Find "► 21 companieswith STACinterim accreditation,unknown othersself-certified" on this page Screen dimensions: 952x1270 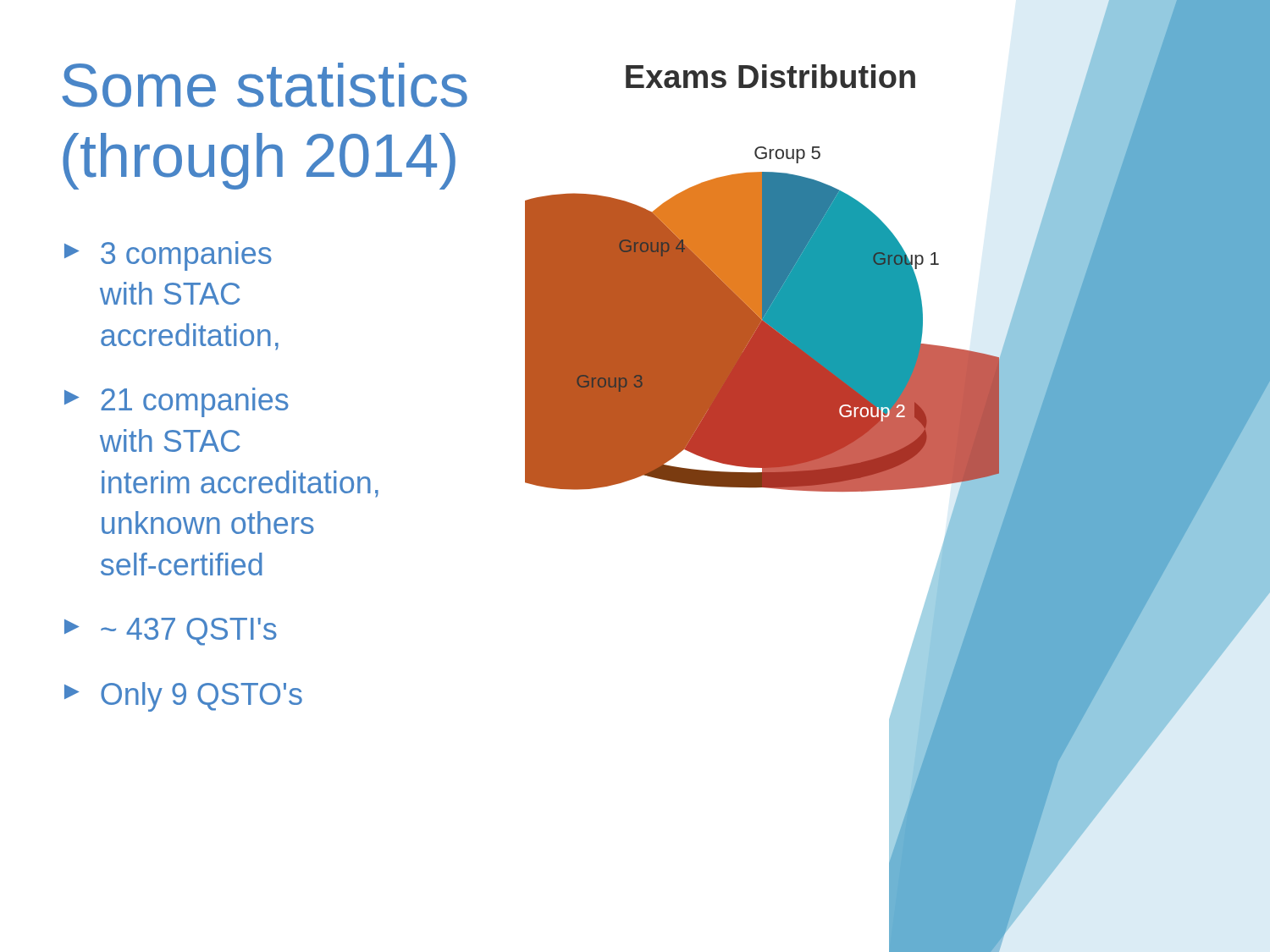click(x=220, y=483)
